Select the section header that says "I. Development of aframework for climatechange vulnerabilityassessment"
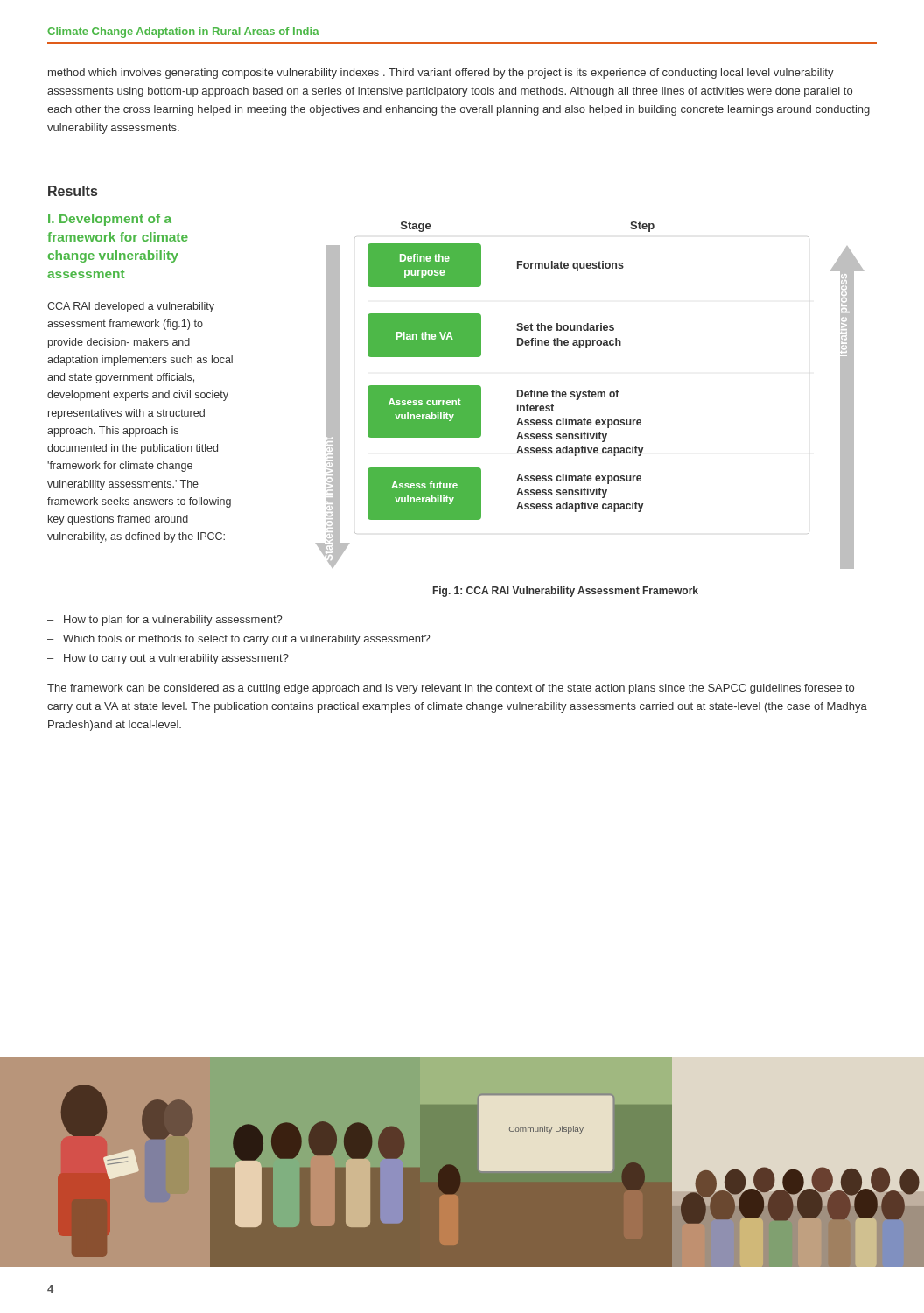 coord(118,246)
